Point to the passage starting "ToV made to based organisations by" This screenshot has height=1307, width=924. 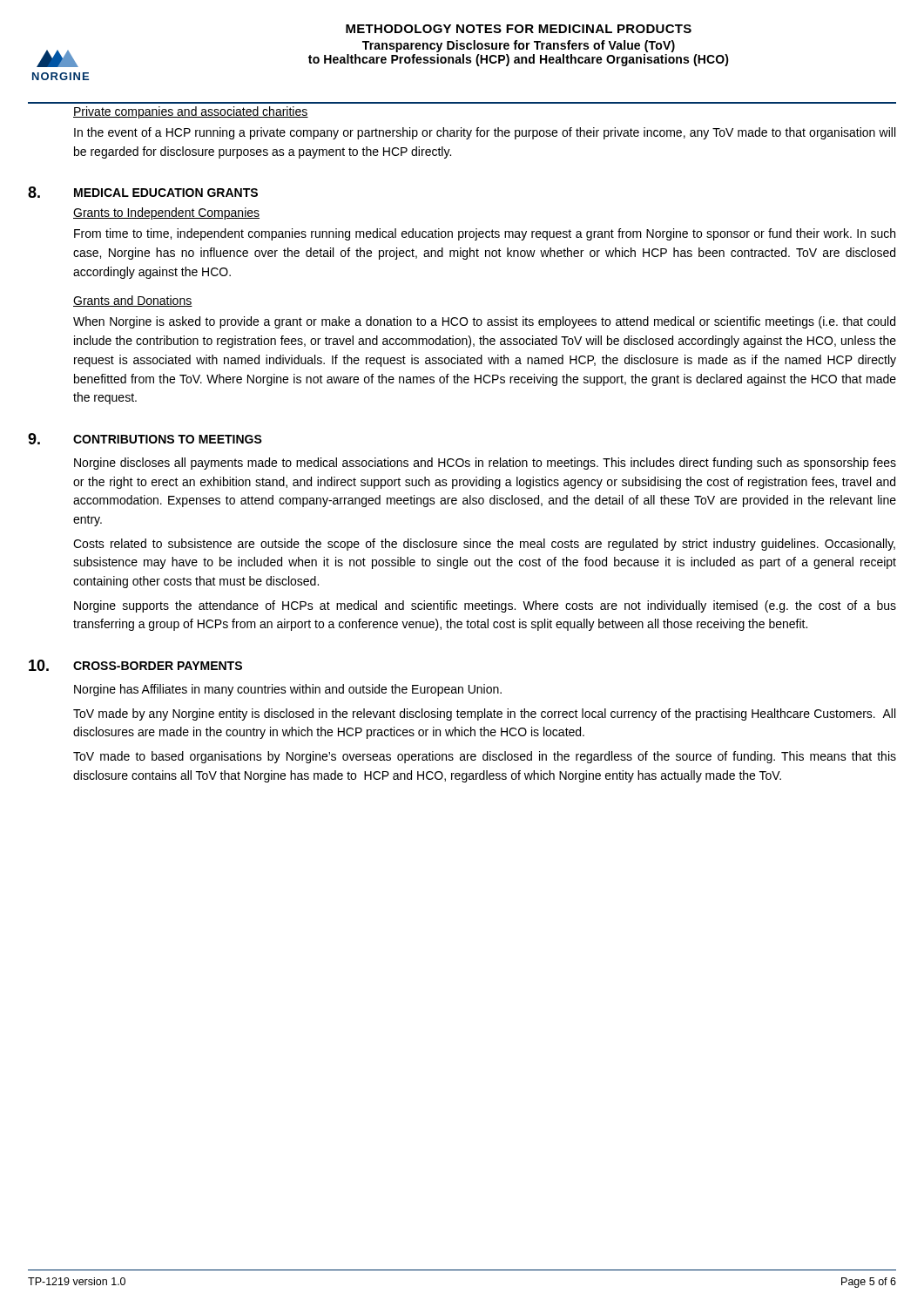pyautogui.click(x=485, y=767)
